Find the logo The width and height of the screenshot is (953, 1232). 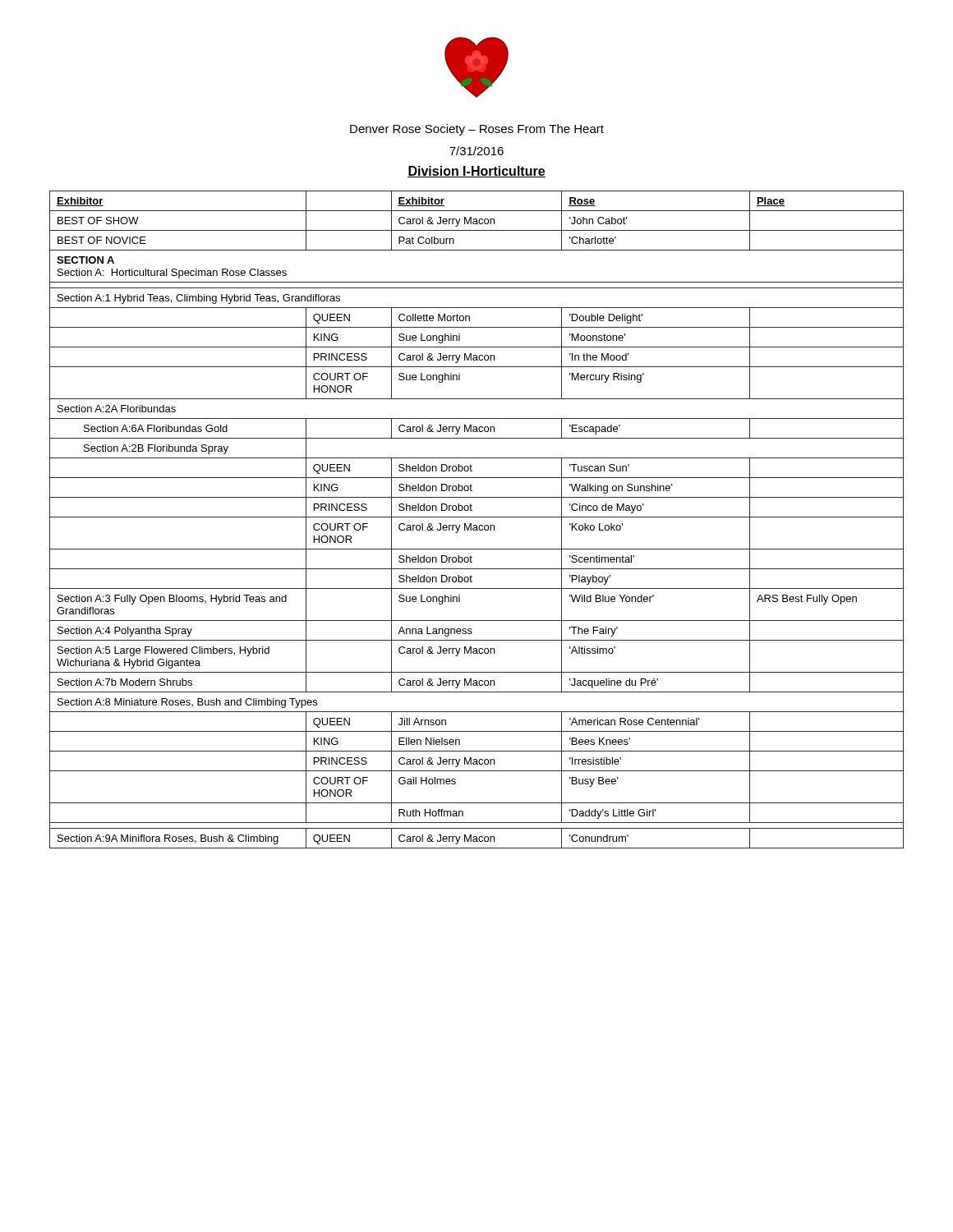tap(476, 74)
